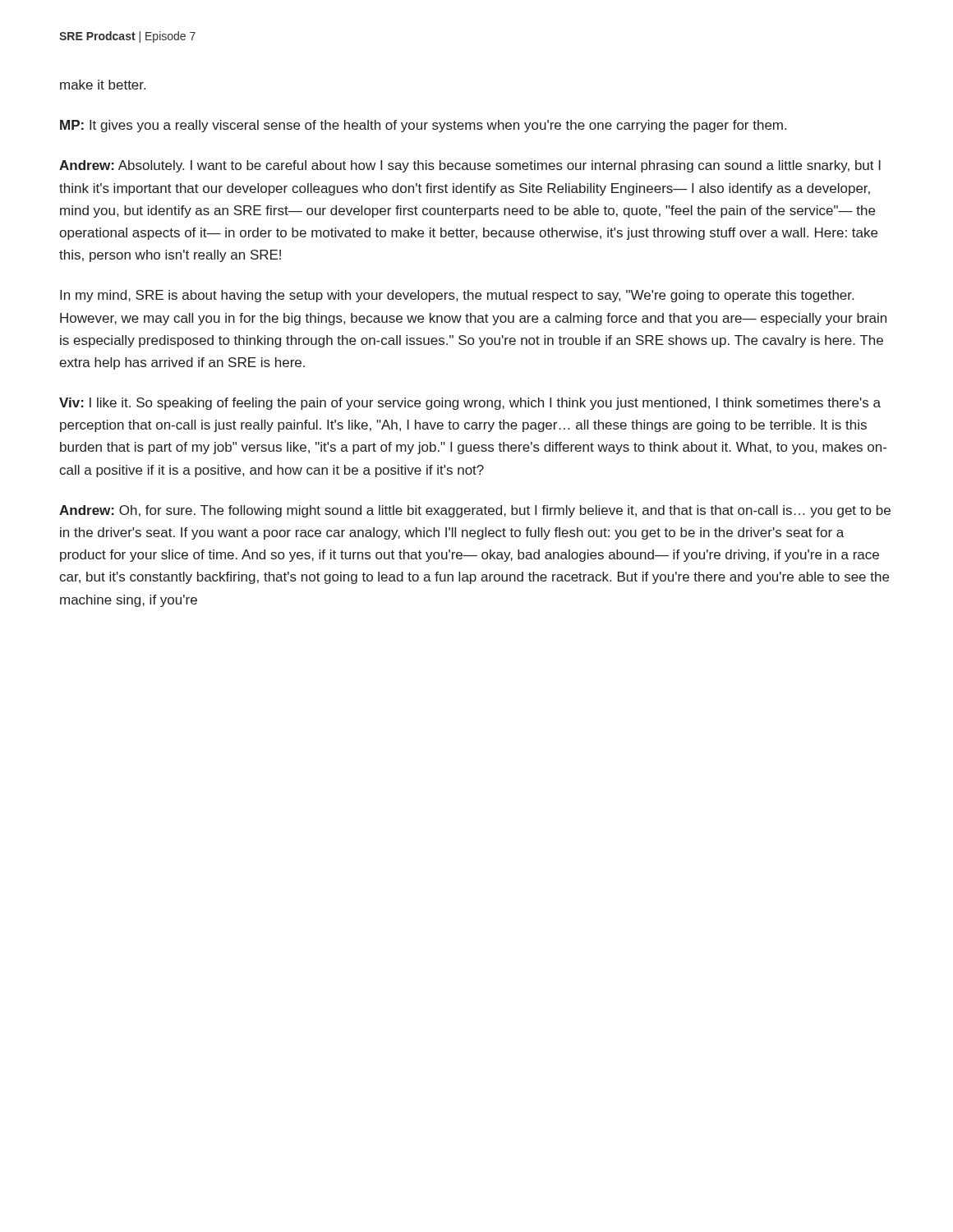
Task: Select the passage starting "In my mind,"
Action: 473,329
